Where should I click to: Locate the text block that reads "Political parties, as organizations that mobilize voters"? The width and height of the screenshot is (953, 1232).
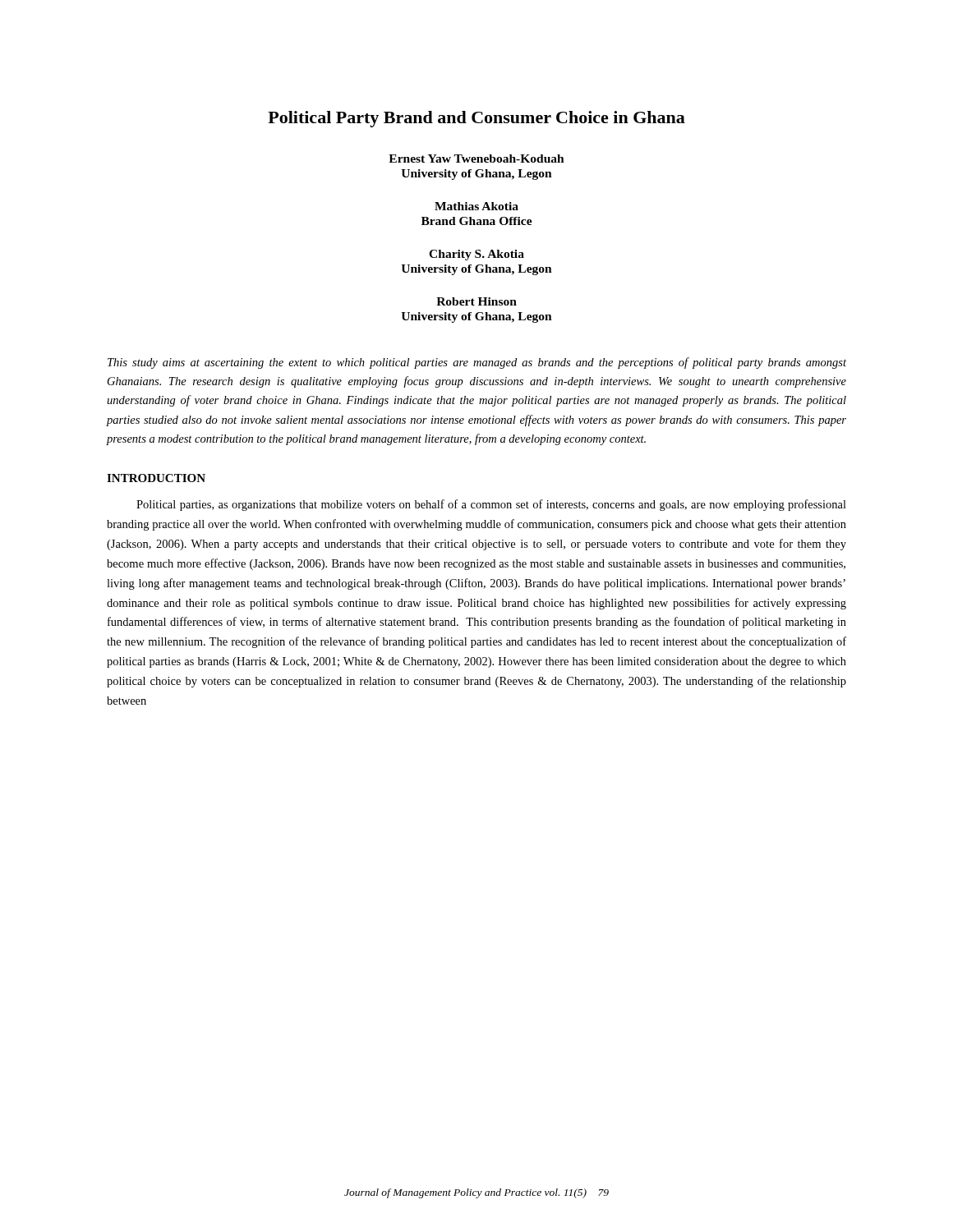click(476, 603)
